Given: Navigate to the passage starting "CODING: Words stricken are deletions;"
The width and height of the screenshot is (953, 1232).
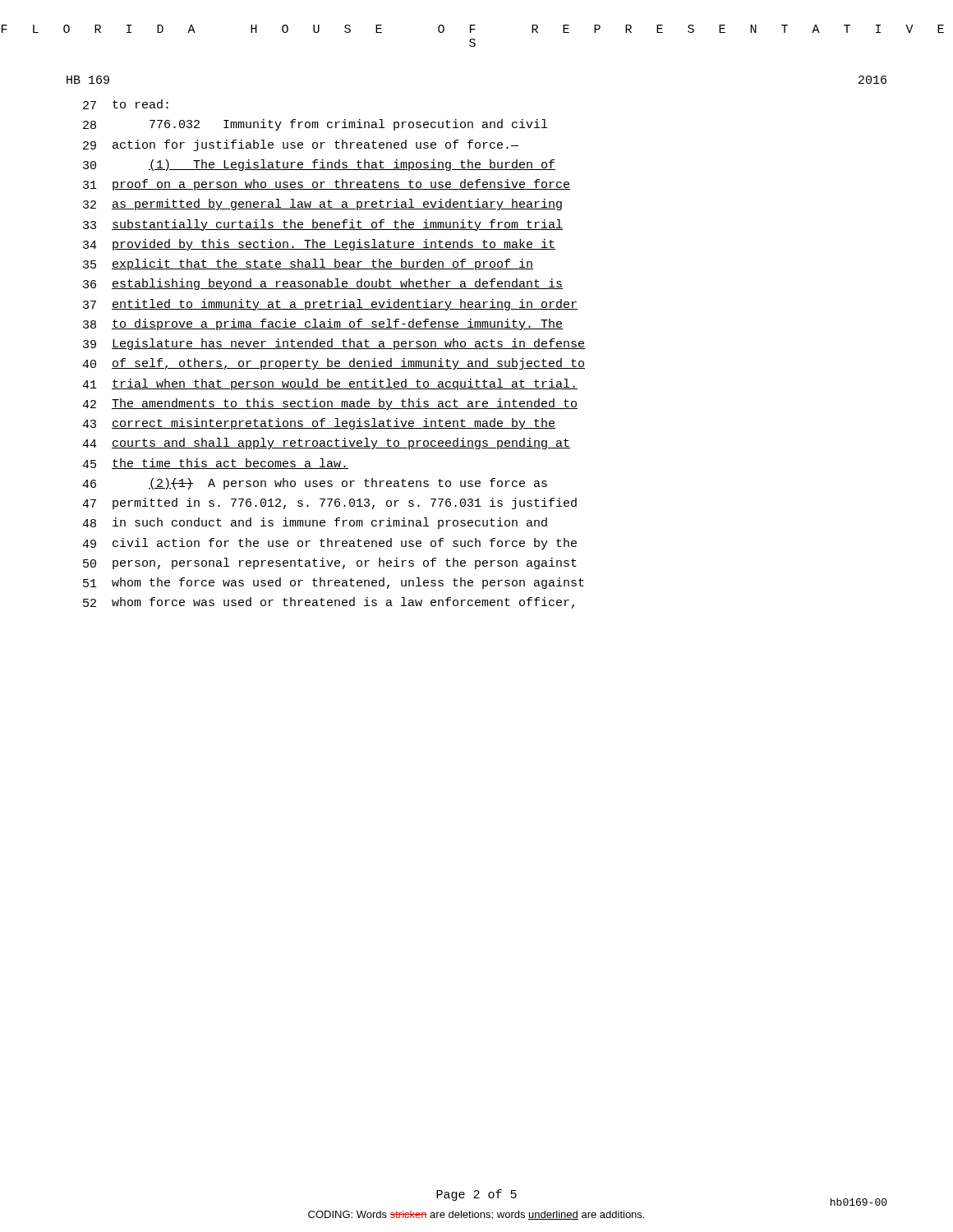Looking at the screenshot, I should pos(597,1214).
